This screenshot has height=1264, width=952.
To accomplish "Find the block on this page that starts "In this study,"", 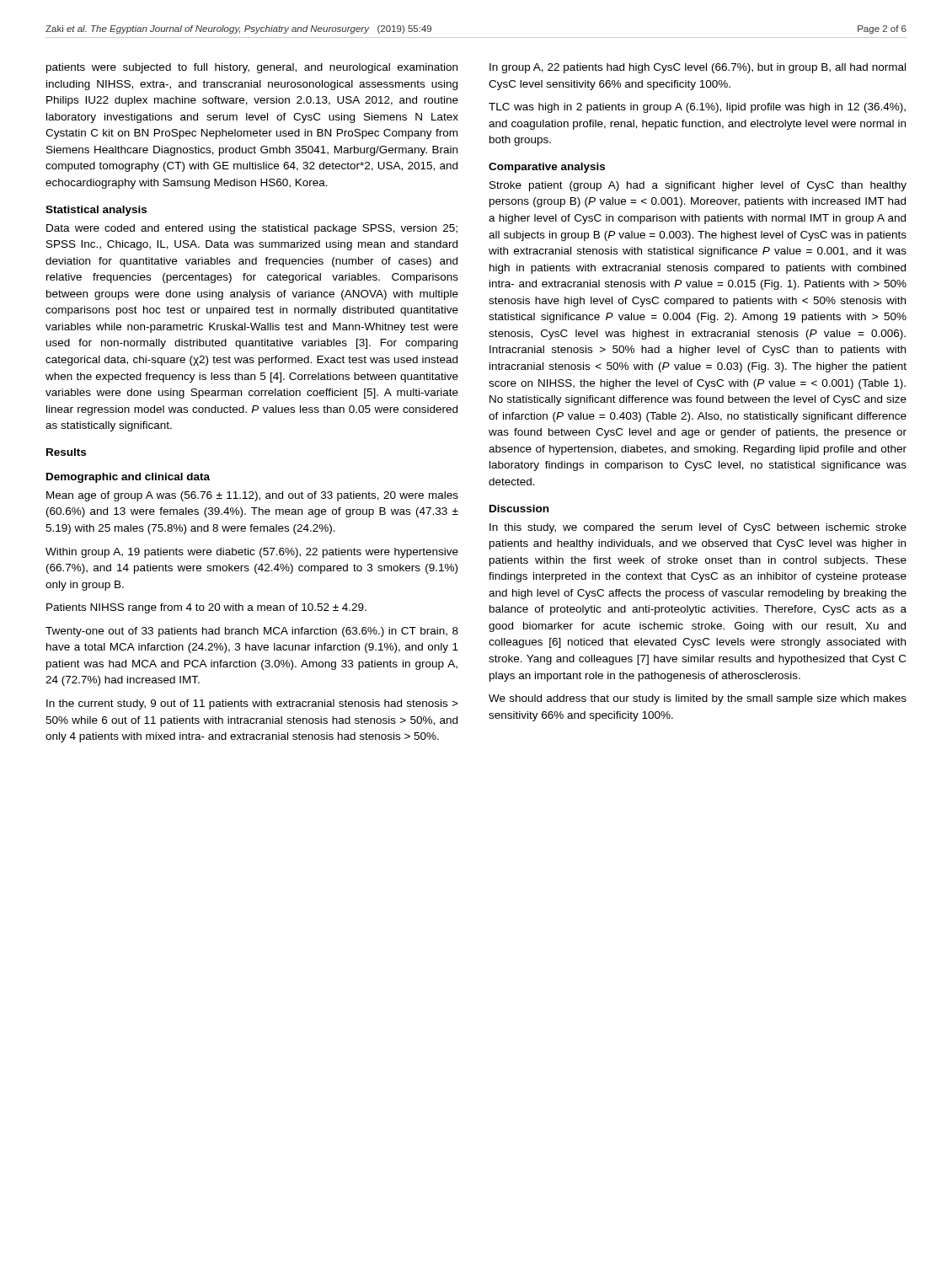I will 698,601.
